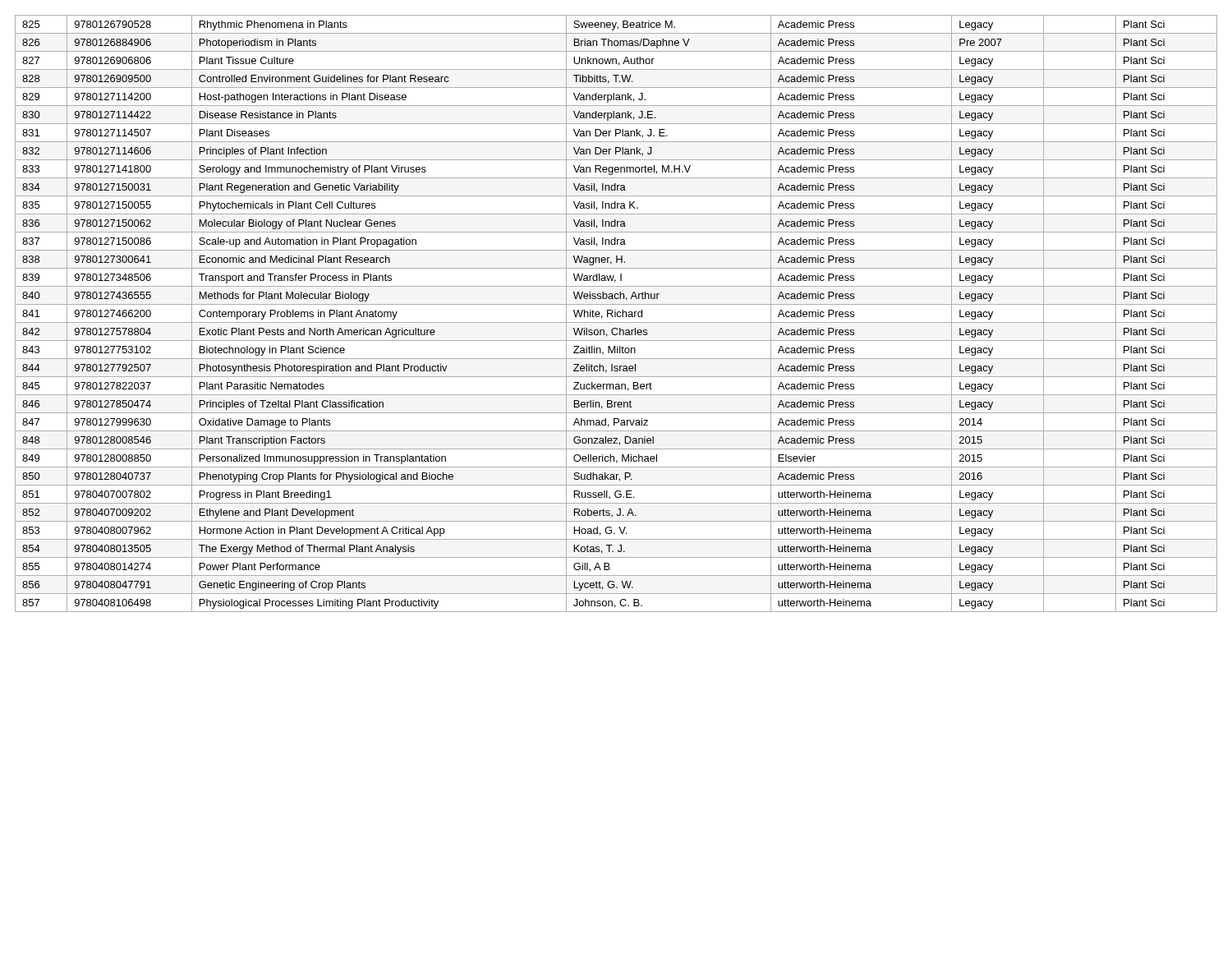Viewport: 1232px width, 953px height.
Task: Locate the table
Action: point(616,313)
